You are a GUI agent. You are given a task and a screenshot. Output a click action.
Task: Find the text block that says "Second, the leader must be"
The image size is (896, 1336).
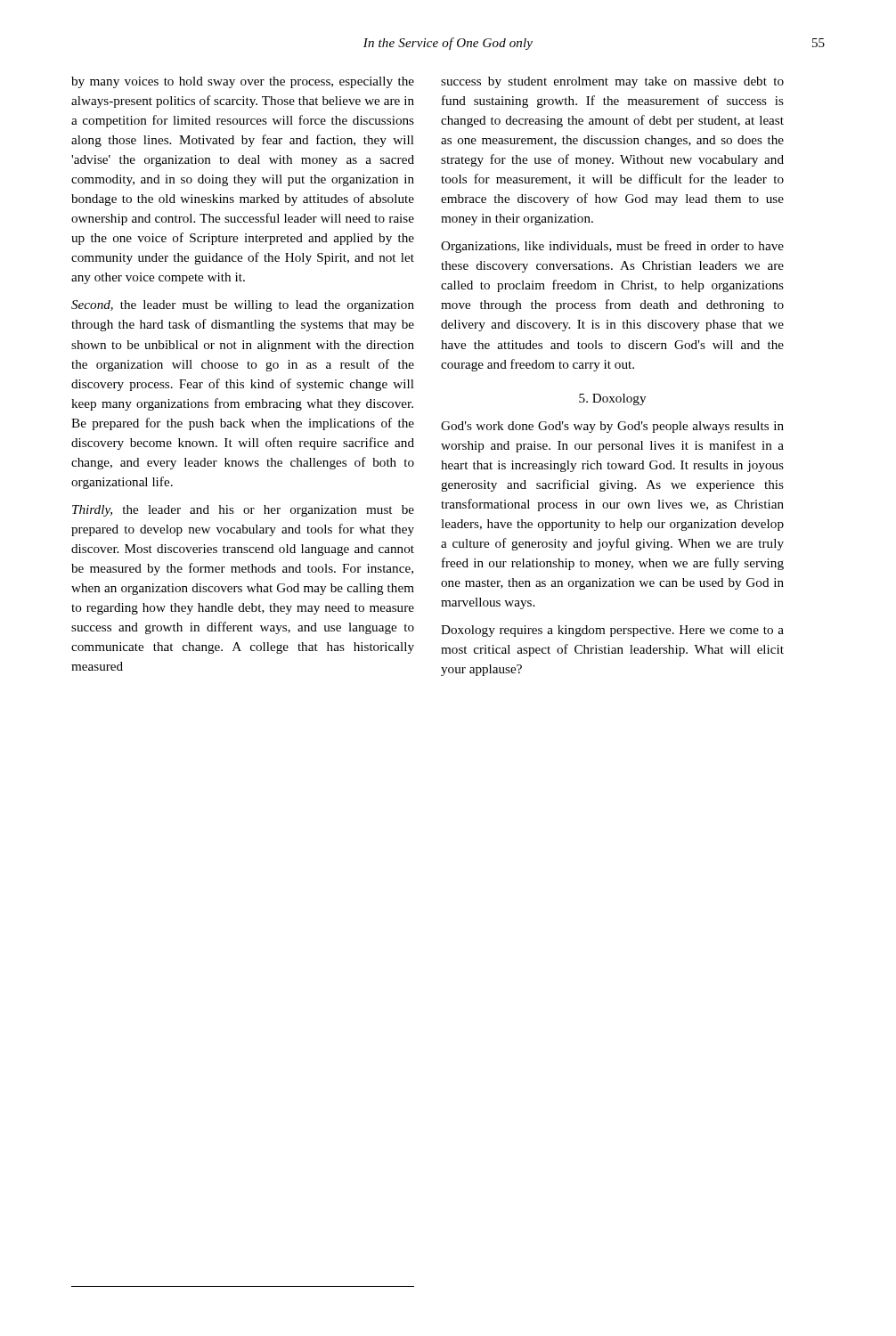243,393
